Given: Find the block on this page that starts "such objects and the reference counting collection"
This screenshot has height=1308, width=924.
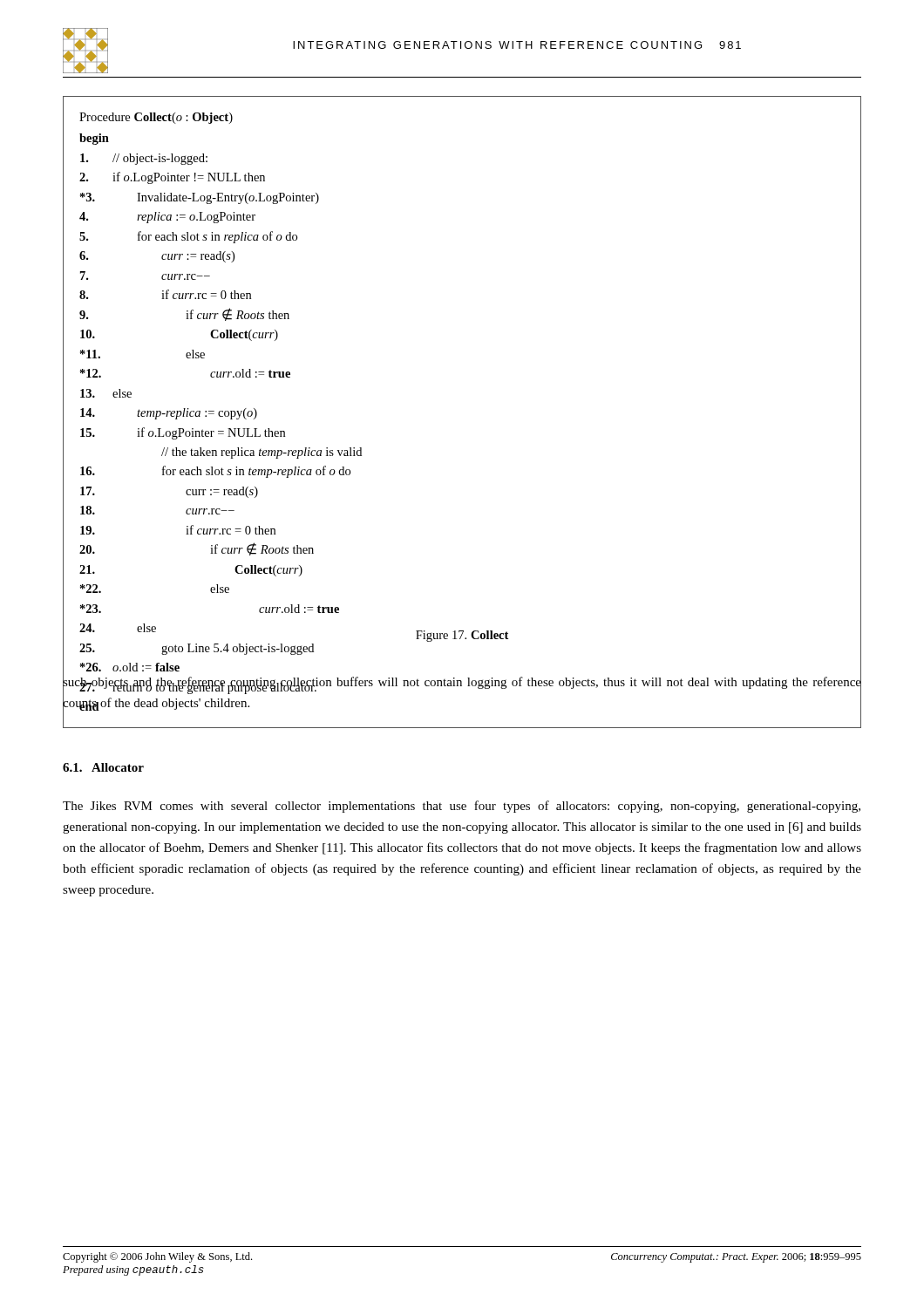Looking at the screenshot, I should click(462, 692).
